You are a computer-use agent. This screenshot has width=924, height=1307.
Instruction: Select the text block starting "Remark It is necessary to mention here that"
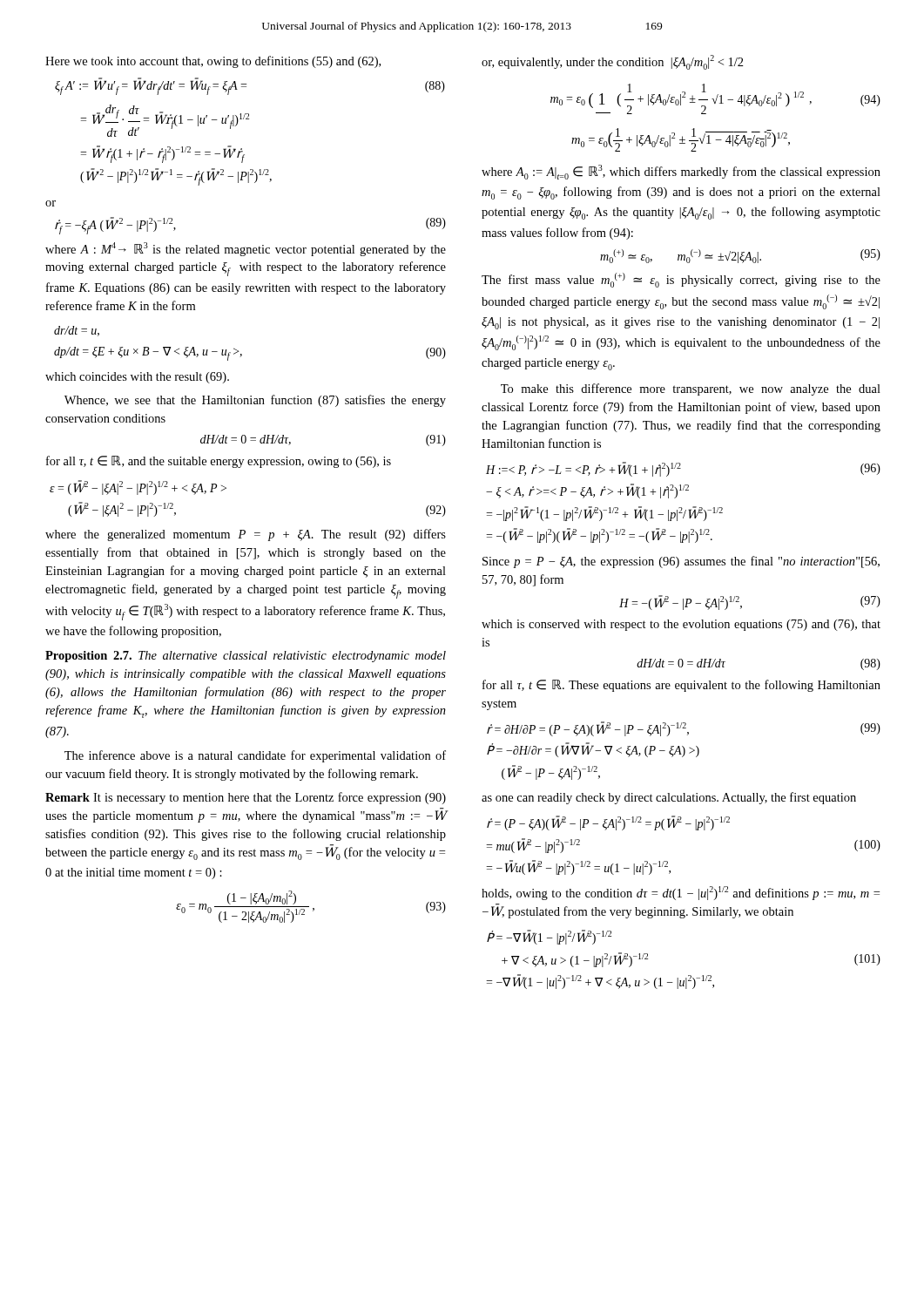pos(246,835)
